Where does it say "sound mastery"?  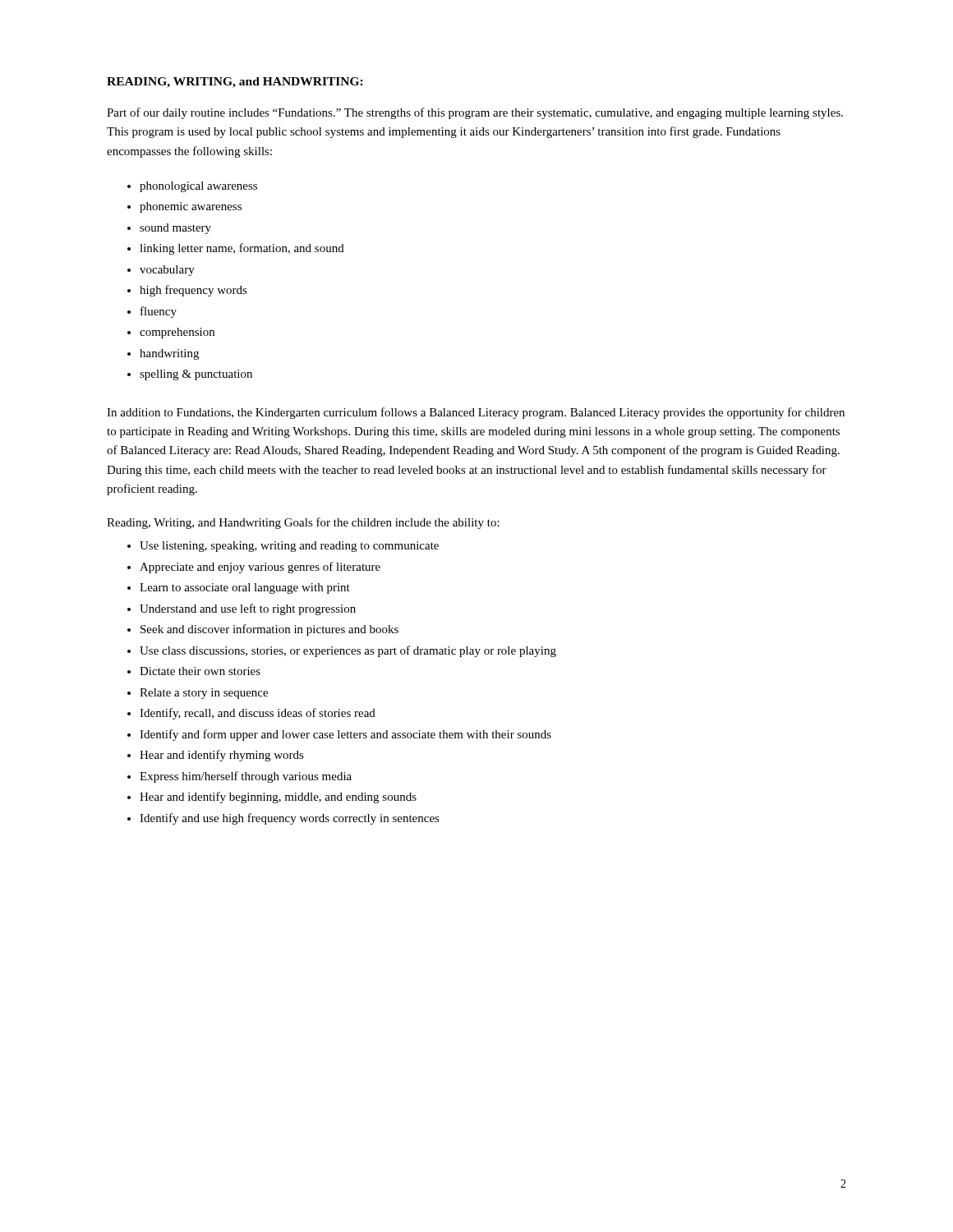pos(175,227)
